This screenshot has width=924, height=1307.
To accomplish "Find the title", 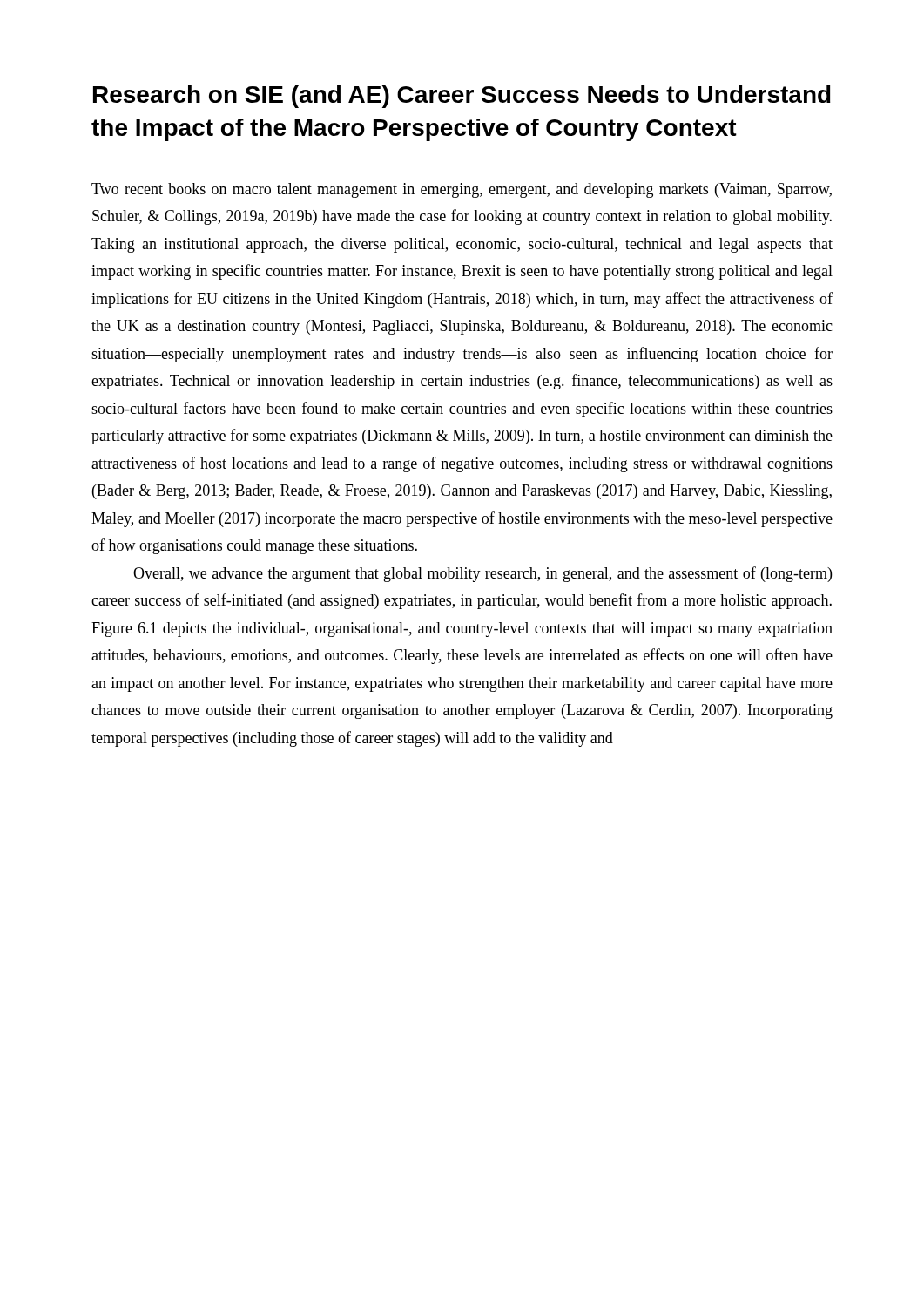I will (462, 111).
